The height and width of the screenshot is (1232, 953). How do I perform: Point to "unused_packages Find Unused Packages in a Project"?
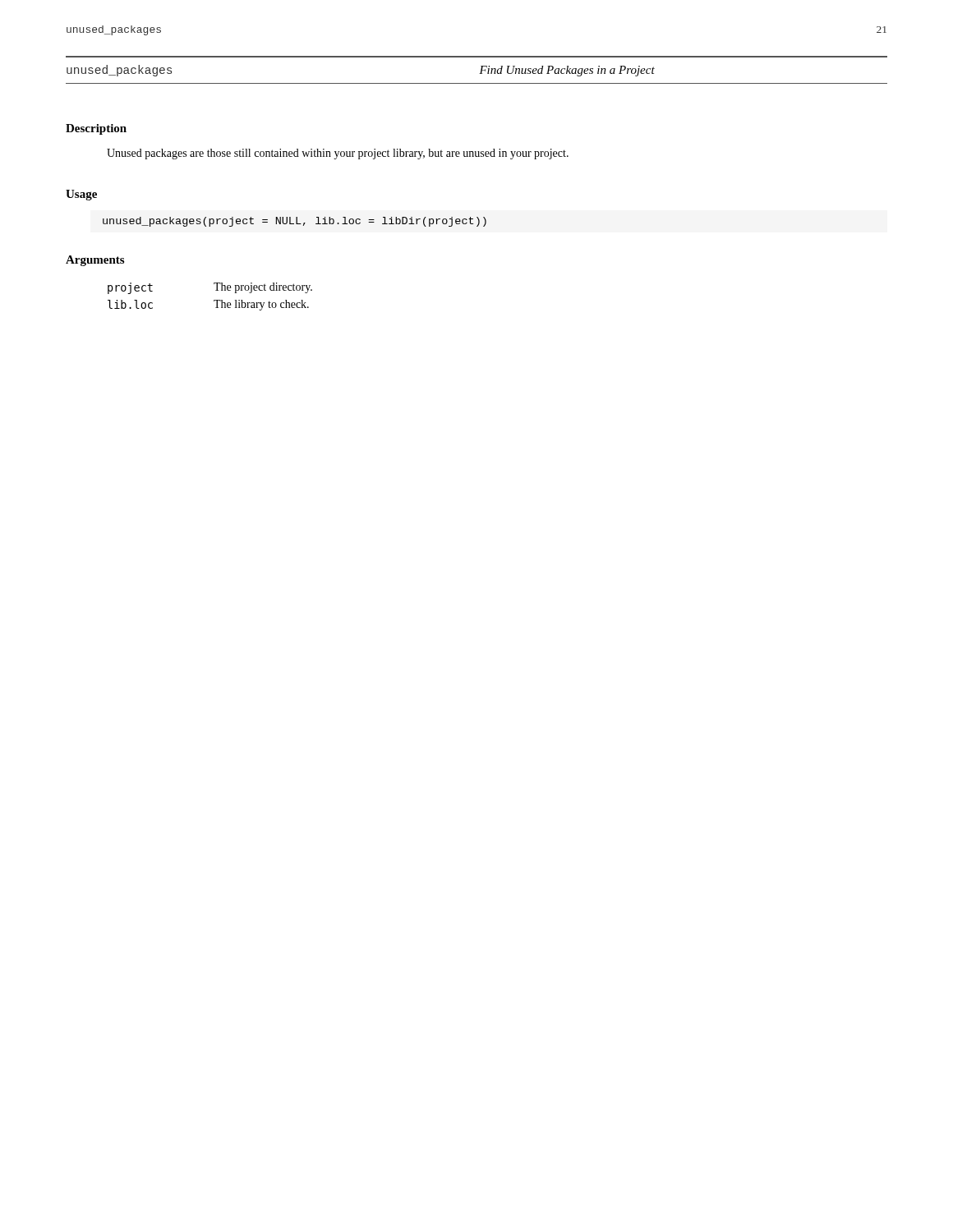click(476, 70)
